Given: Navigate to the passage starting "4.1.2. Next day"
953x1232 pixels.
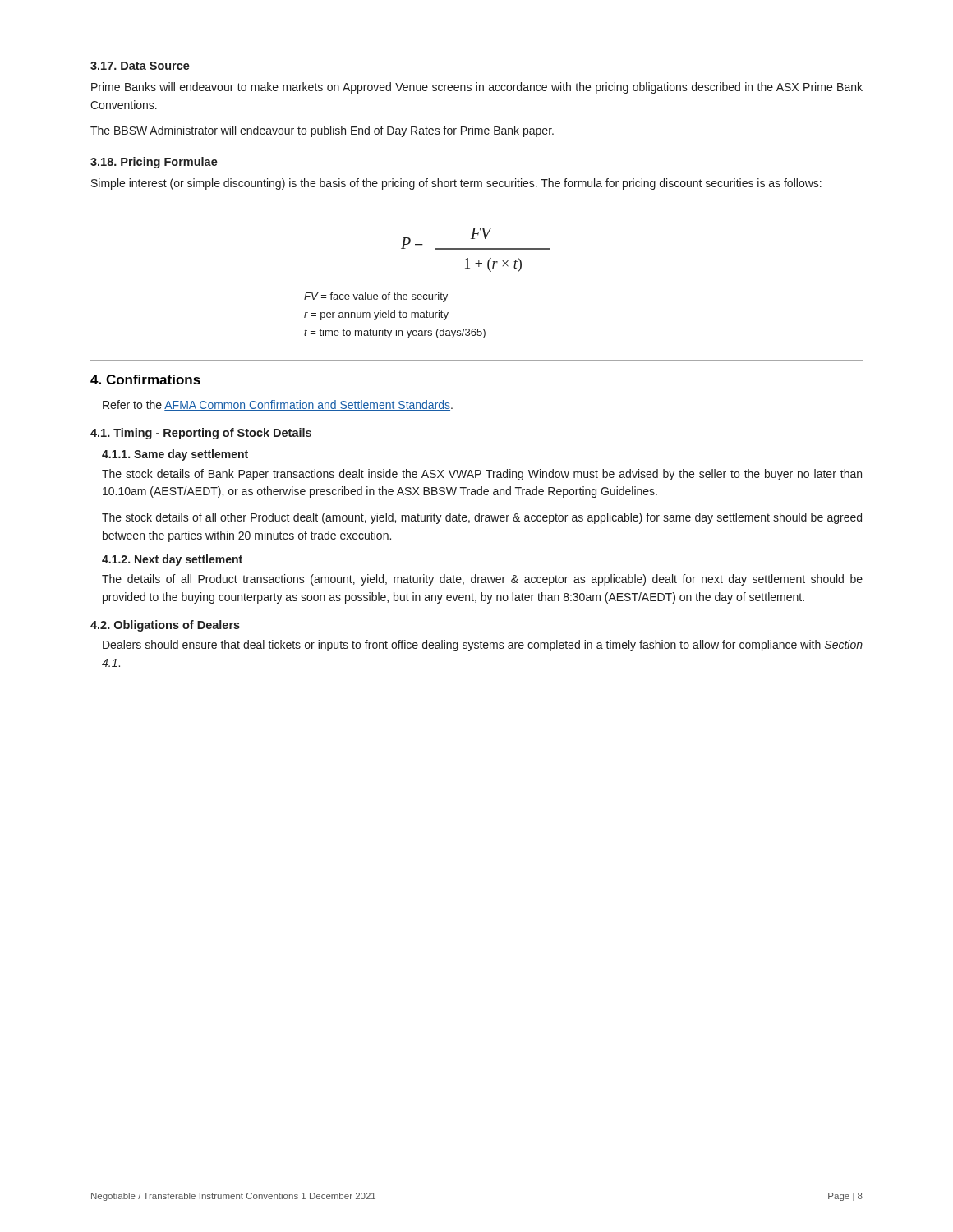Looking at the screenshot, I should pyautogui.click(x=172, y=560).
